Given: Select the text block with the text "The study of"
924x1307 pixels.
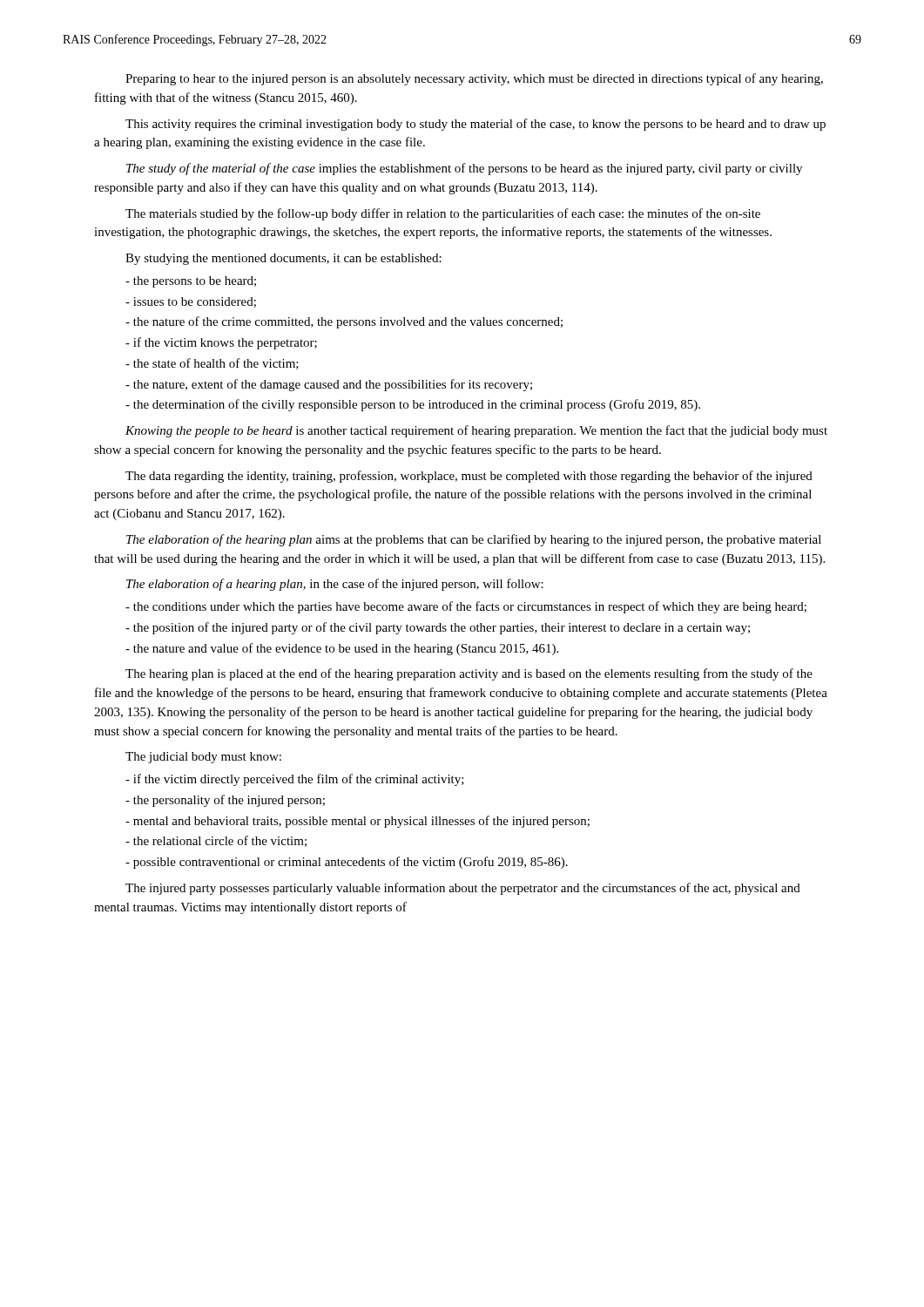Looking at the screenshot, I should tap(448, 178).
